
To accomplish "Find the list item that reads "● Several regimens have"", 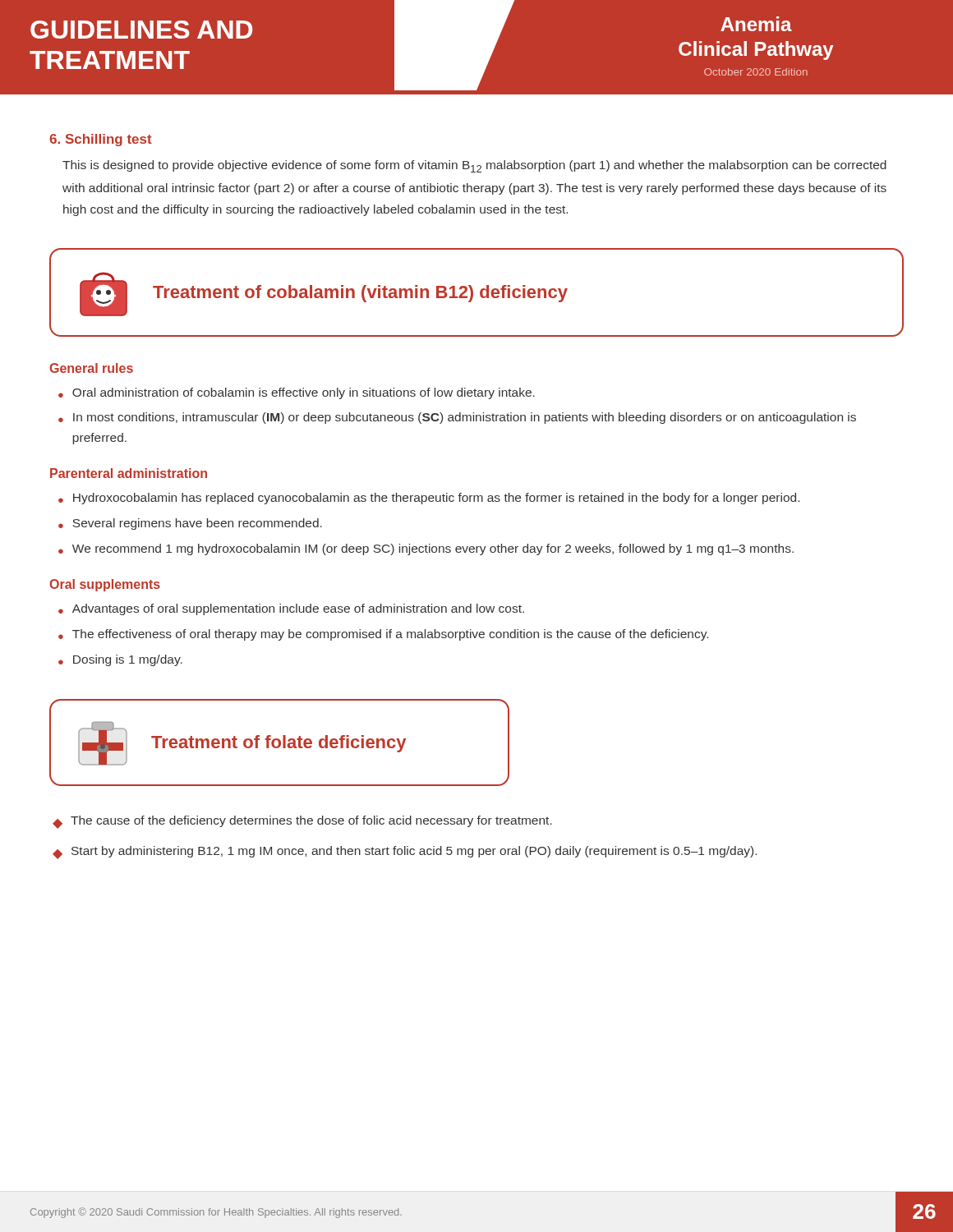I will pos(190,524).
